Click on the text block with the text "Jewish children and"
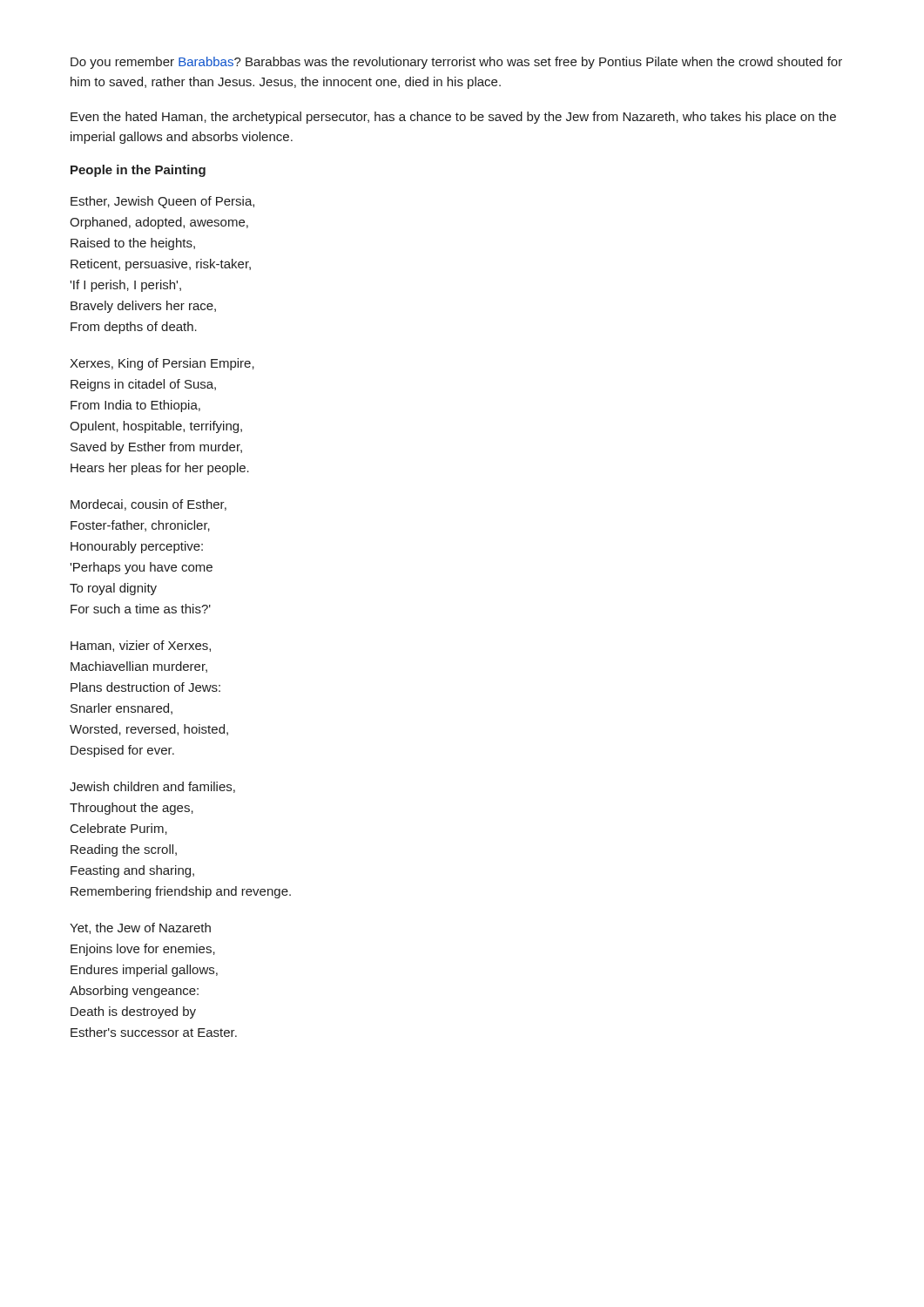924x1307 pixels. pos(181,839)
